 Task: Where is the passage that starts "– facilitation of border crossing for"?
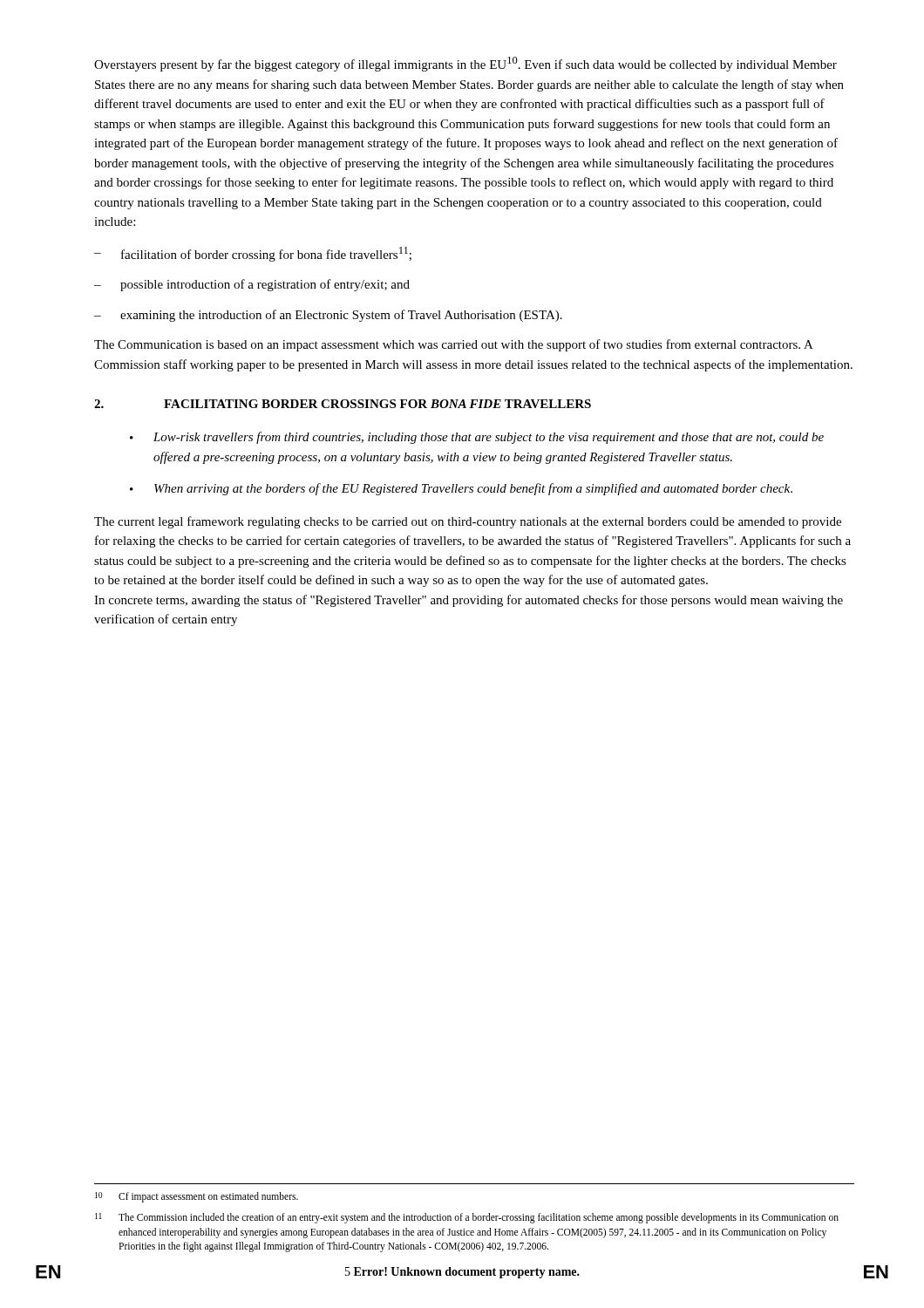pyautogui.click(x=253, y=254)
